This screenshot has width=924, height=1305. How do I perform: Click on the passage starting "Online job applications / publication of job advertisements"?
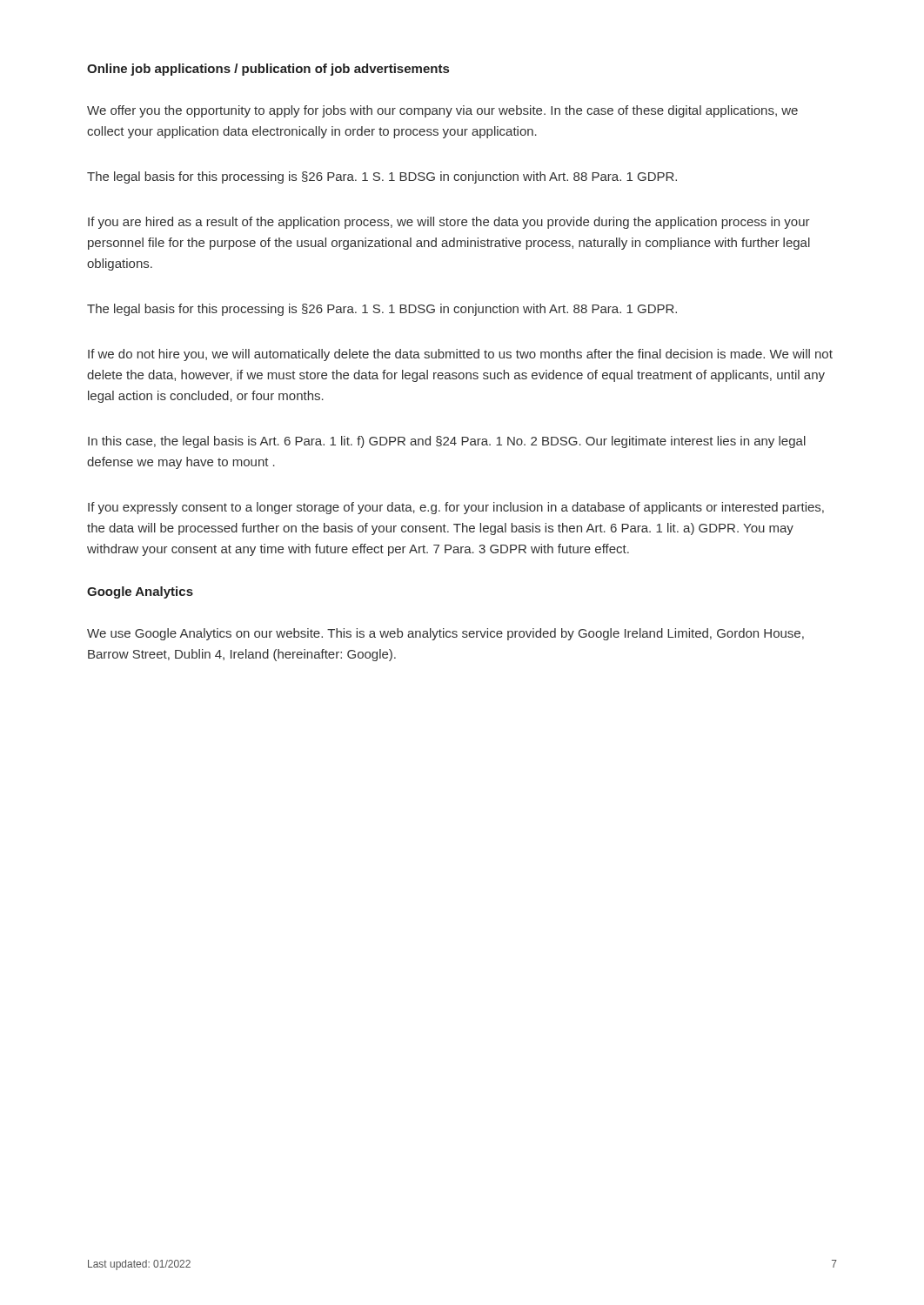pyautogui.click(x=268, y=68)
